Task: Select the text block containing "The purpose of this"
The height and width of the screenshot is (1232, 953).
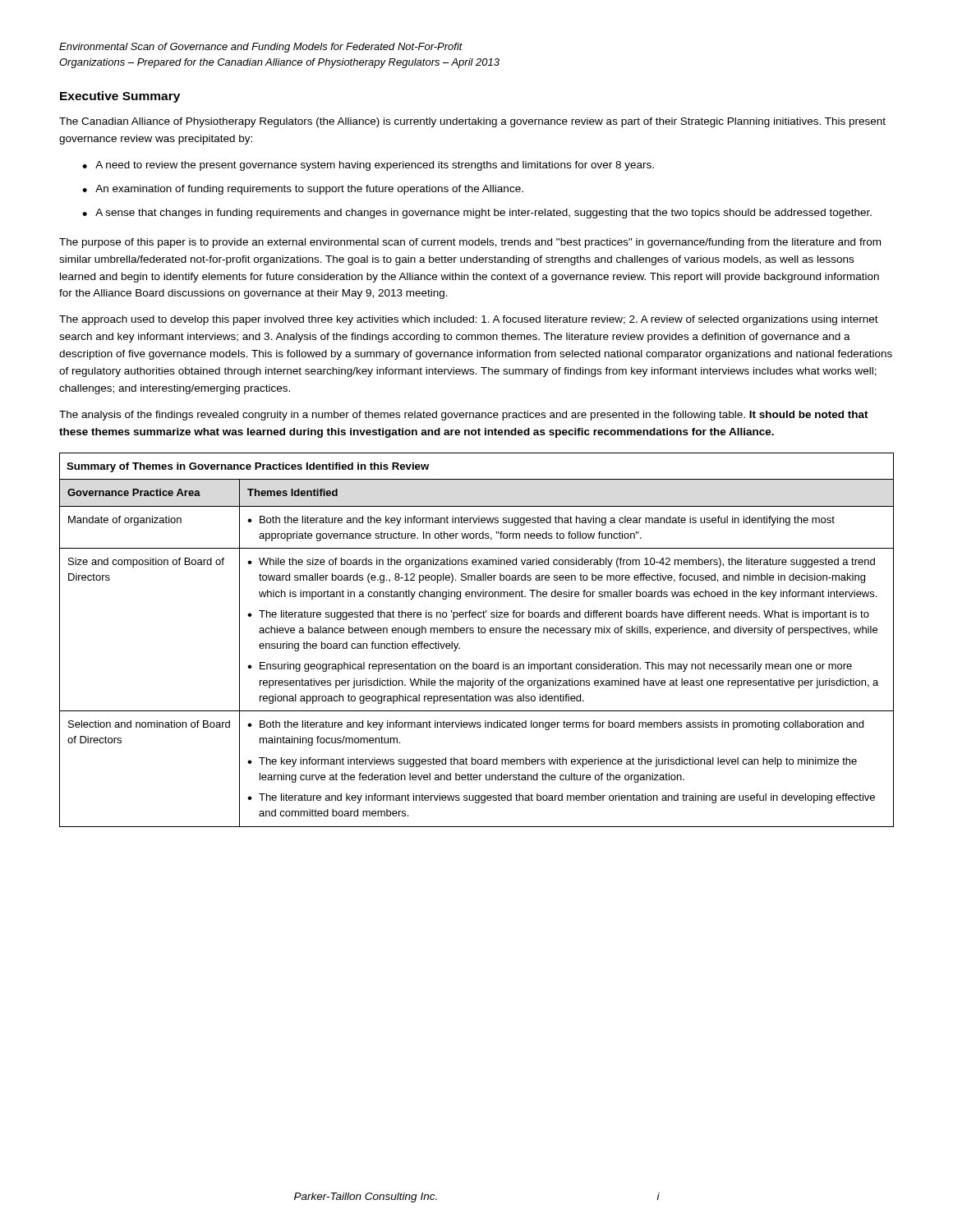Action: (470, 267)
